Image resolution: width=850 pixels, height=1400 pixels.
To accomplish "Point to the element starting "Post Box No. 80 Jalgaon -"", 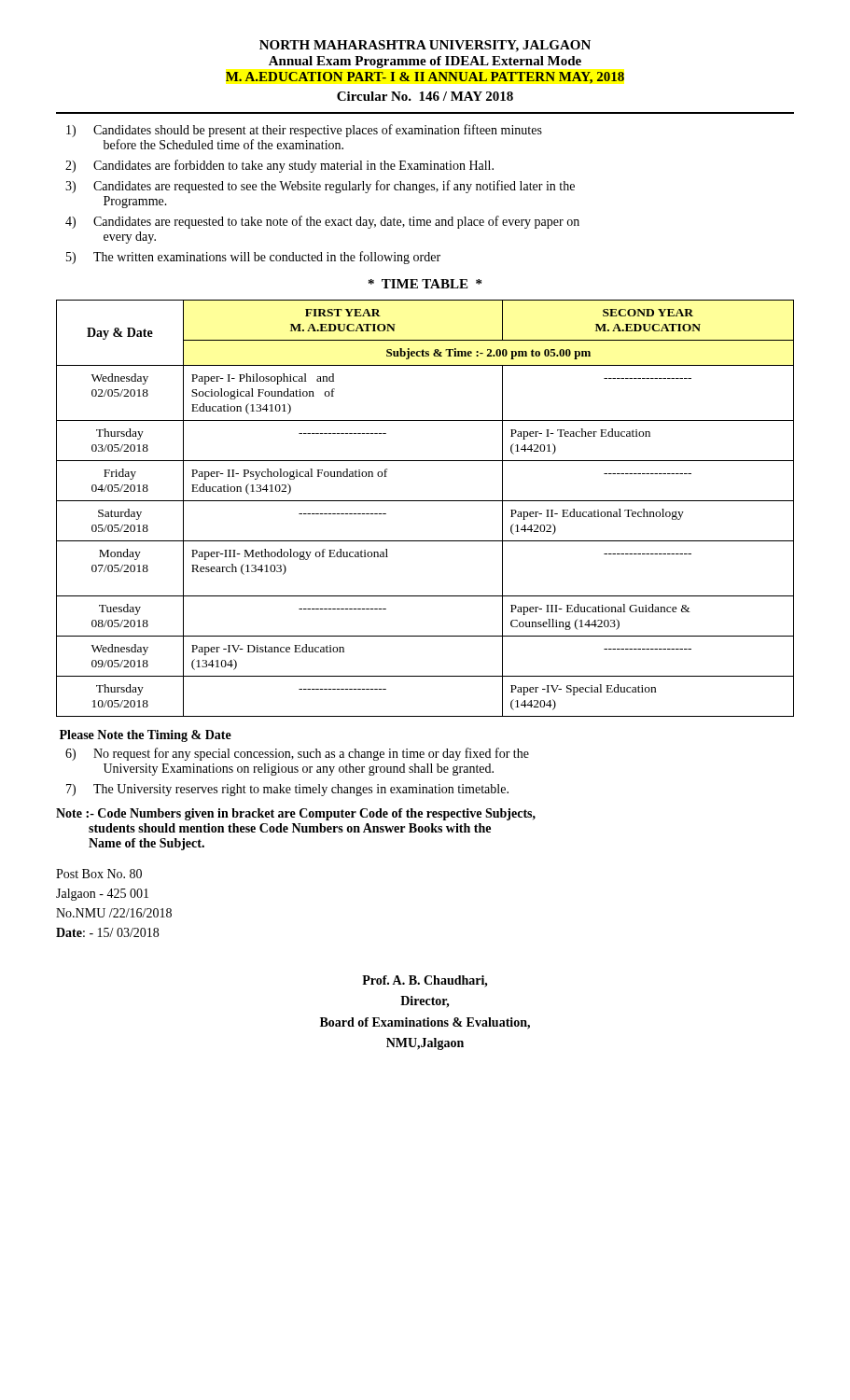I will click(114, 903).
